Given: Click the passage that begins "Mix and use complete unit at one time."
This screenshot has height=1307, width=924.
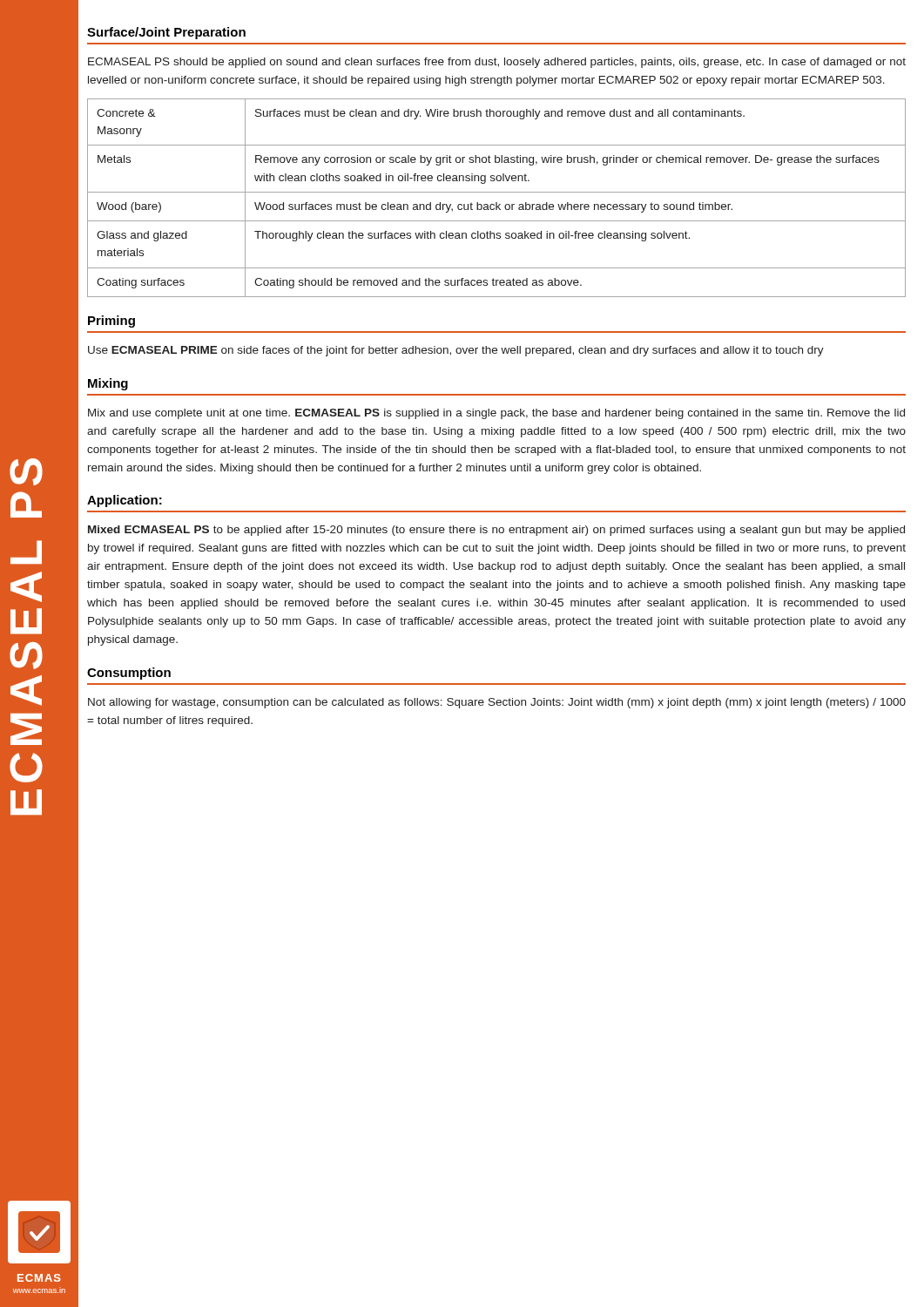Looking at the screenshot, I should pyautogui.click(x=496, y=440).
